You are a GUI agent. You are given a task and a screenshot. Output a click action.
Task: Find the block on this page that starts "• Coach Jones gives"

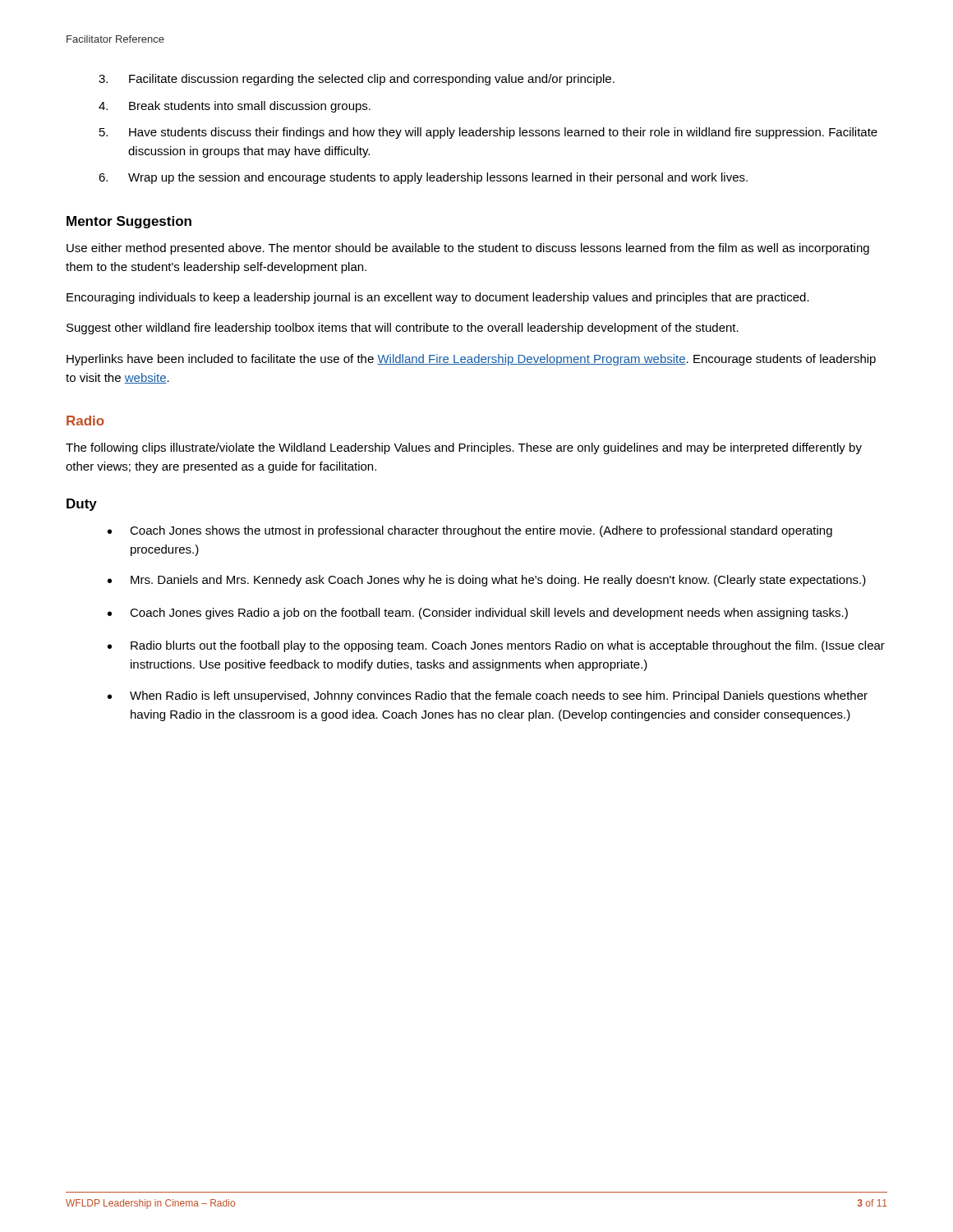(493, 614)
